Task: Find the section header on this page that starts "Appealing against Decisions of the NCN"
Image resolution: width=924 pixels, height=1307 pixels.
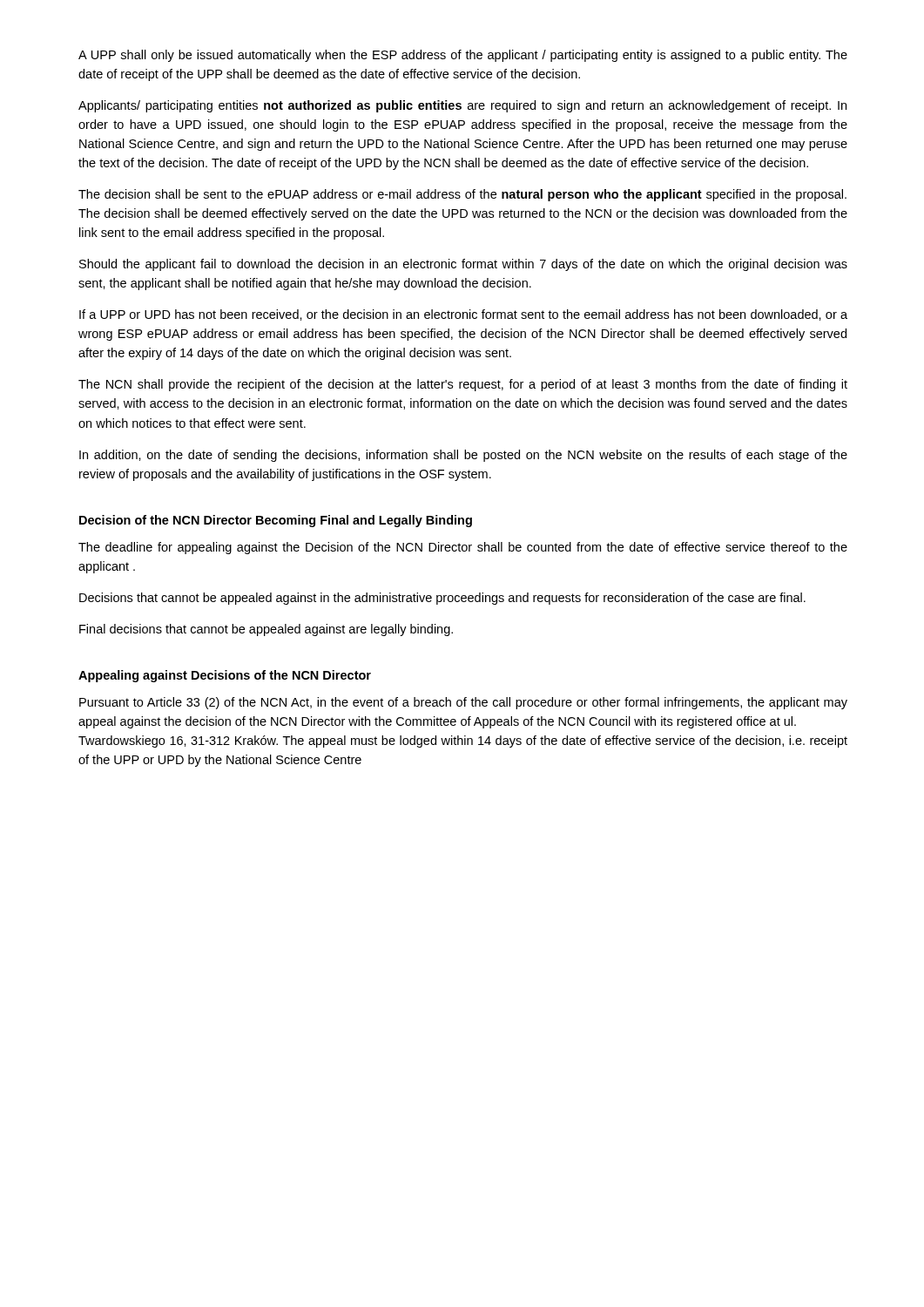Action: point(225,675)
